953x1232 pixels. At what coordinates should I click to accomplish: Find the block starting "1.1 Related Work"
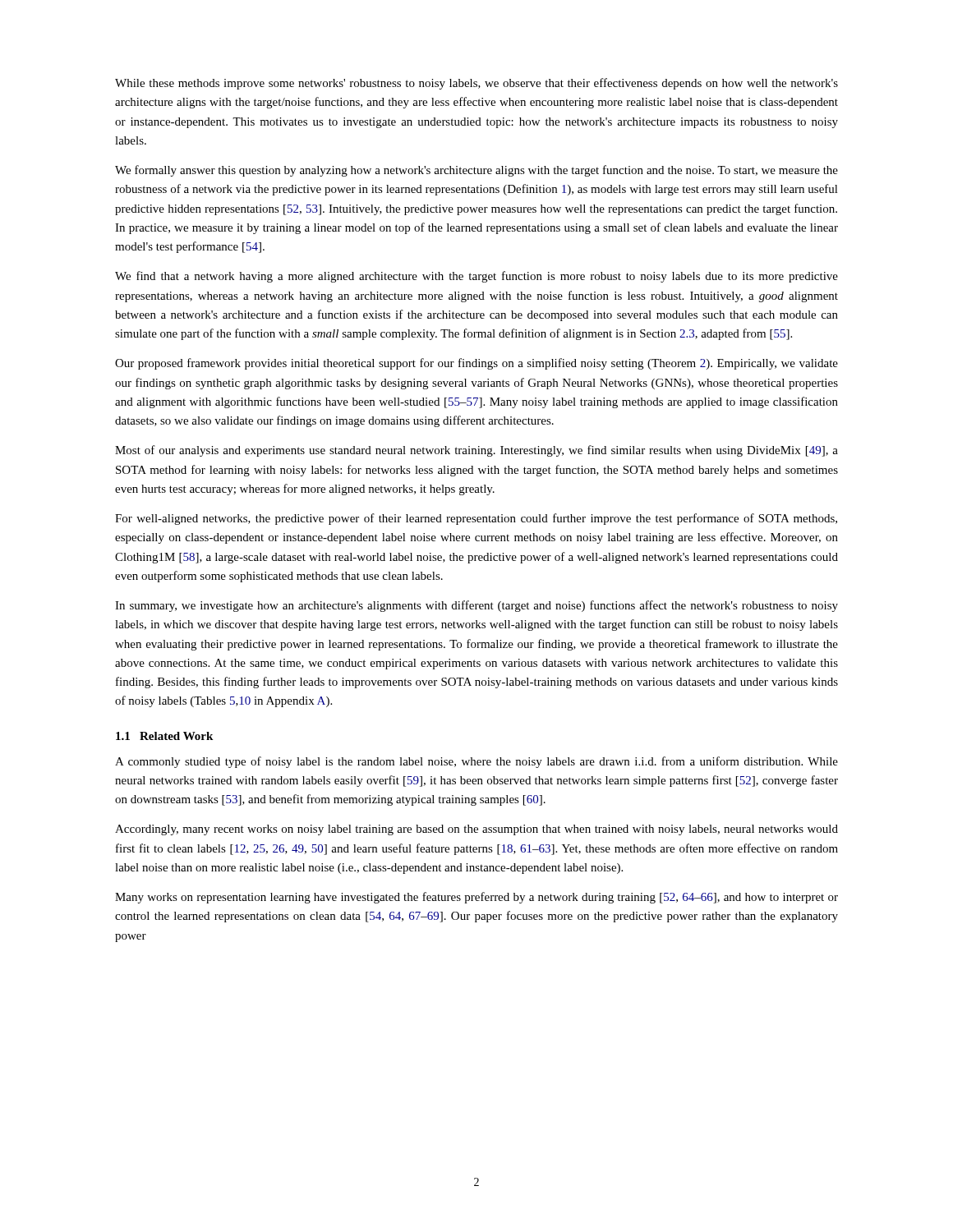[x=164, y=736]
